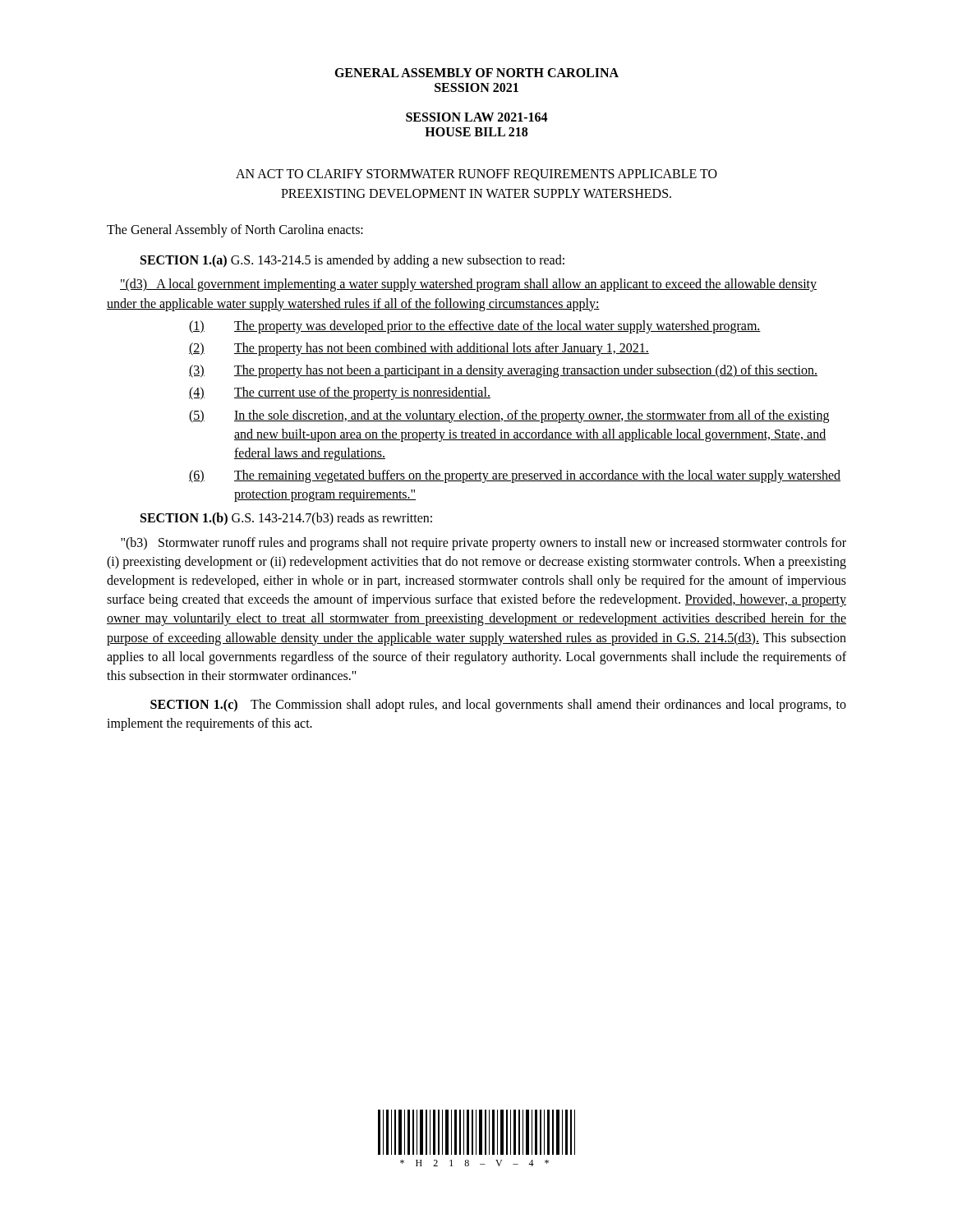Click on the region starting ""(b3) Stormwater runoff rules and programs shall"
This screenshot has height=1232, width=953.
coord(476,609)
